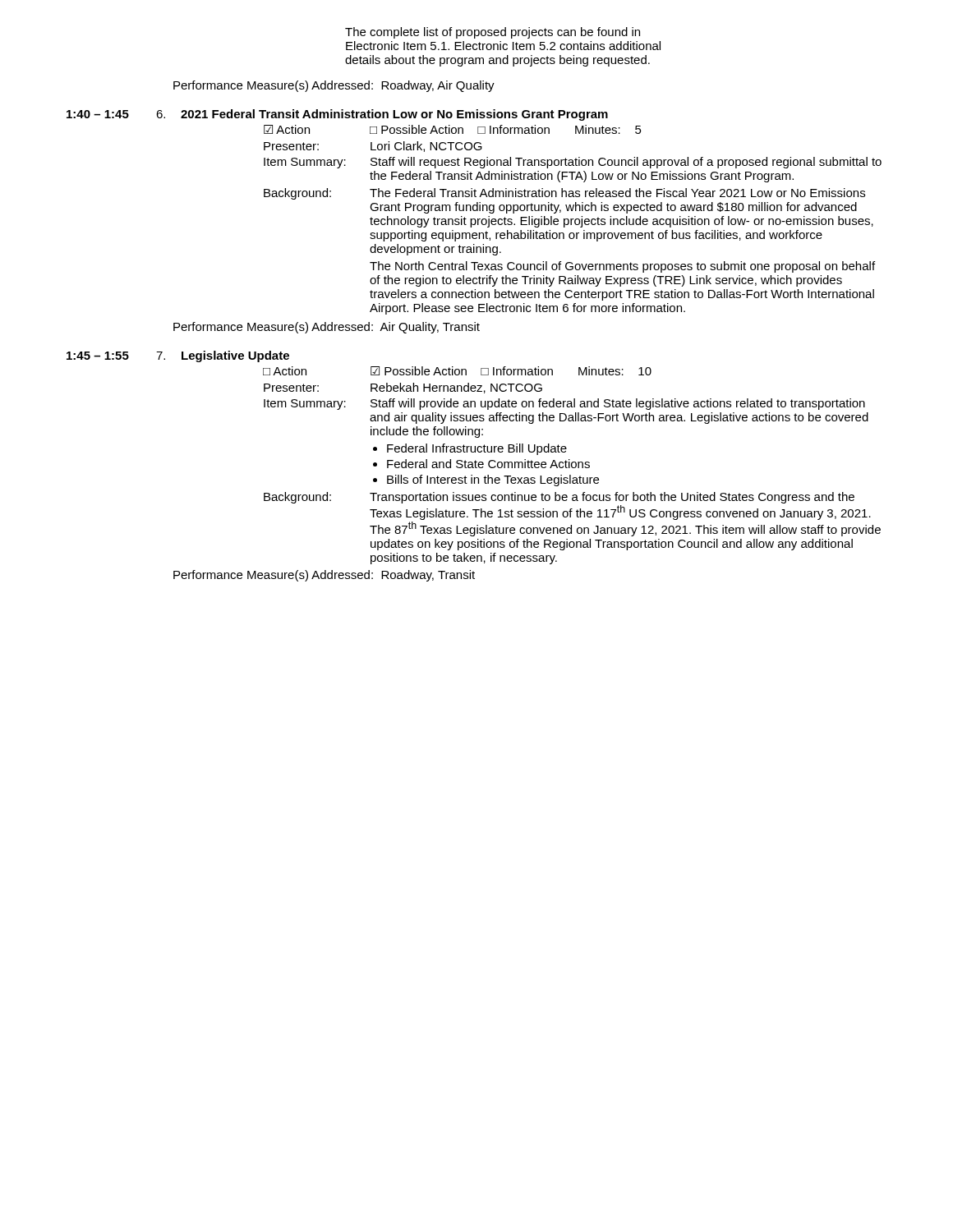This screenshot has height=1232, width=953.
Task: Find the text that reads "Performance Measure(s) Addressed: Roadway, Air Quality"
Action: click(333, 85)
